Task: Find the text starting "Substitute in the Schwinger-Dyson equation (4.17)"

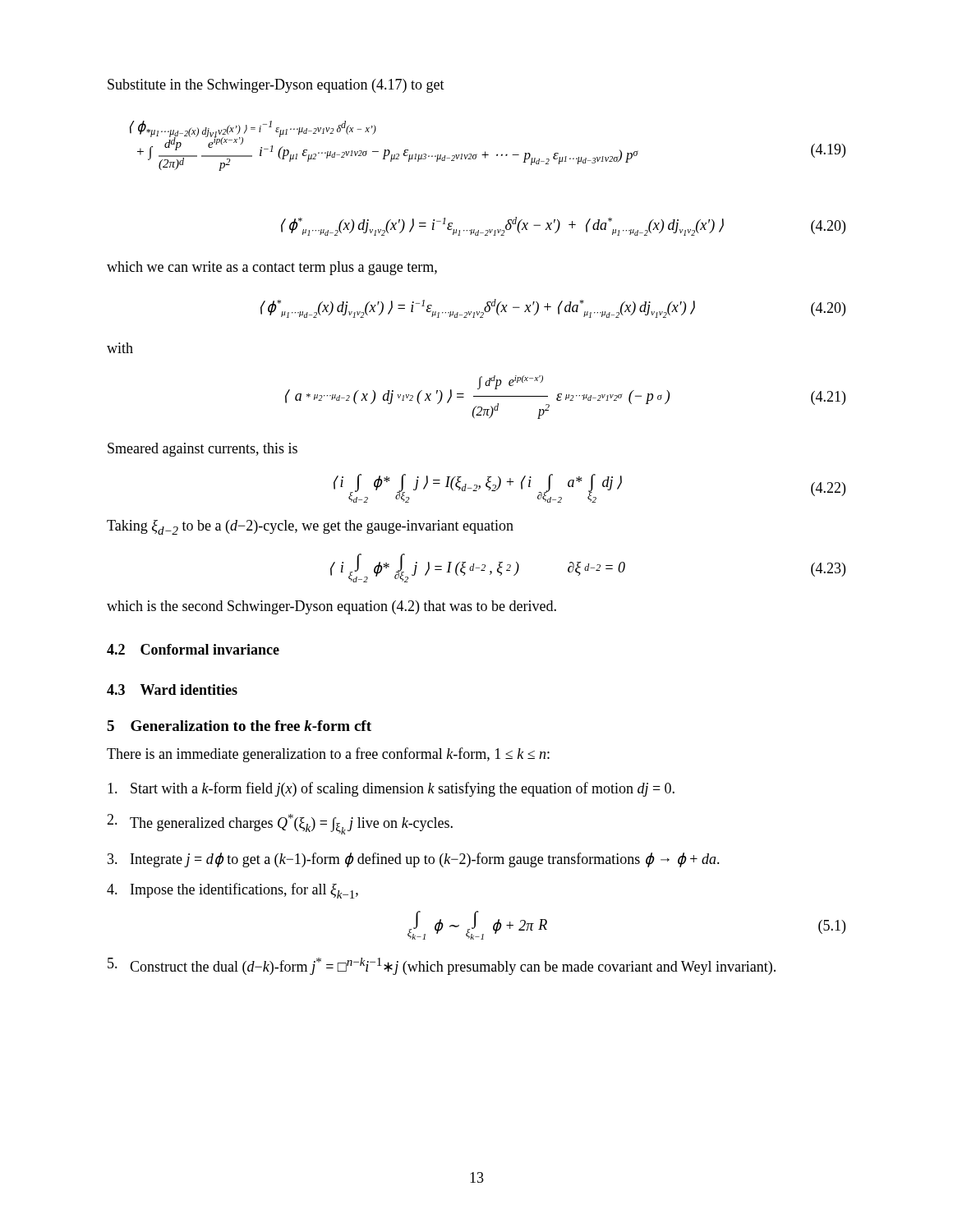Action: 275,85
